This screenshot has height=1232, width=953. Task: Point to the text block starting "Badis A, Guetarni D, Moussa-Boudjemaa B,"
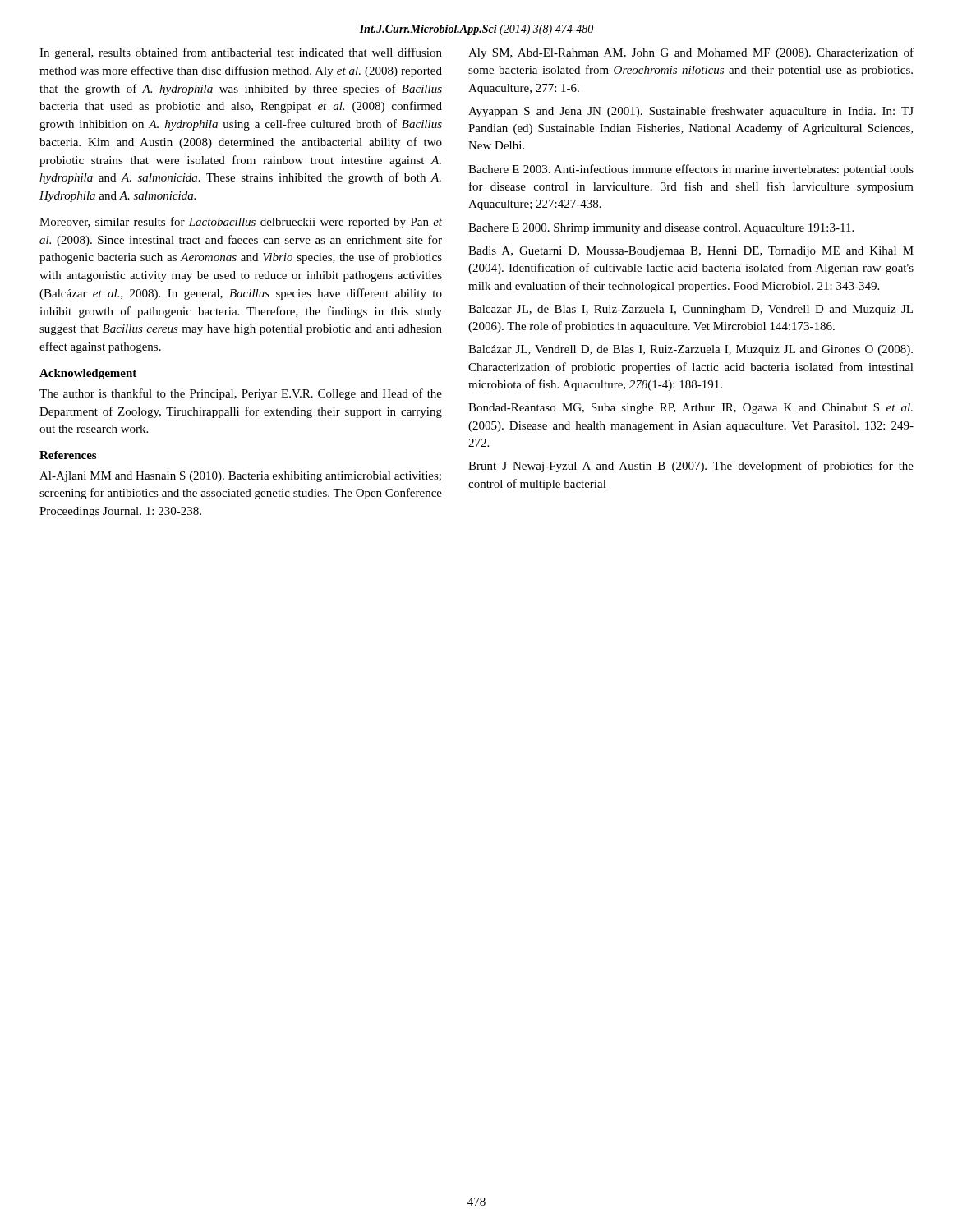tap(691, 268)
